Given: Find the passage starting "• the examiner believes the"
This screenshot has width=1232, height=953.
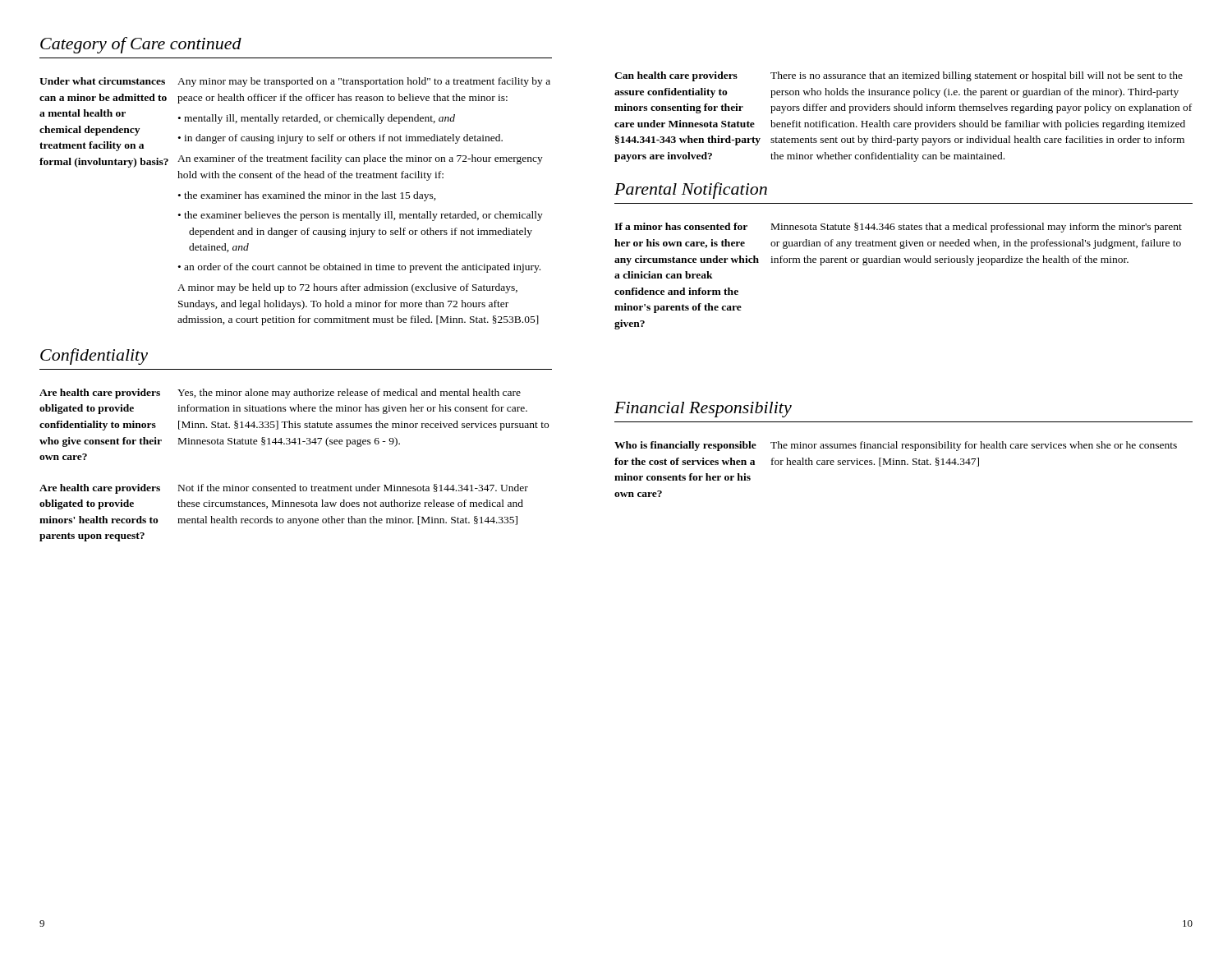Looking at the screenshot, I should [x=366, y=231].
